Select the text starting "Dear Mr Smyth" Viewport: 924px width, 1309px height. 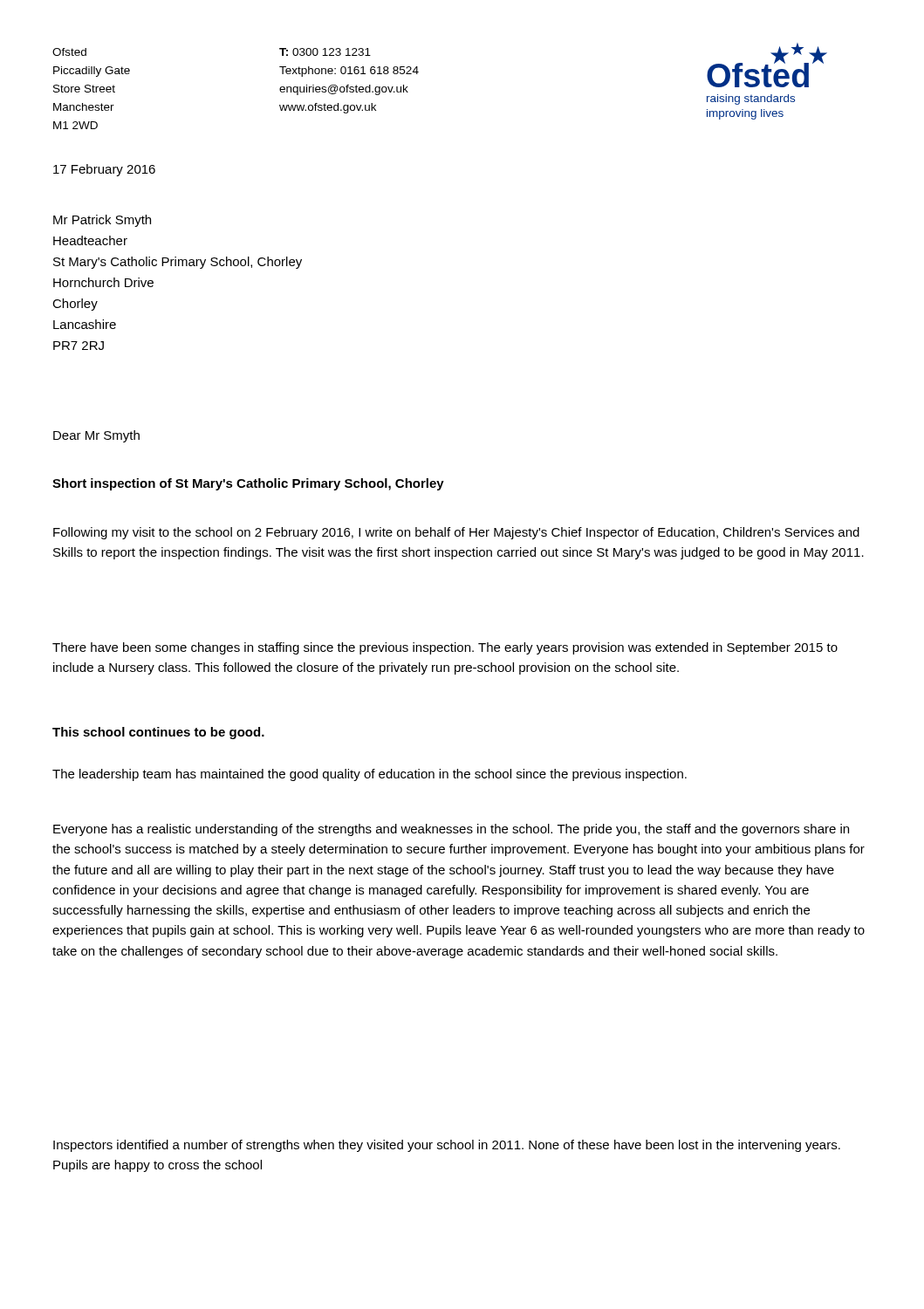[96, 435]
